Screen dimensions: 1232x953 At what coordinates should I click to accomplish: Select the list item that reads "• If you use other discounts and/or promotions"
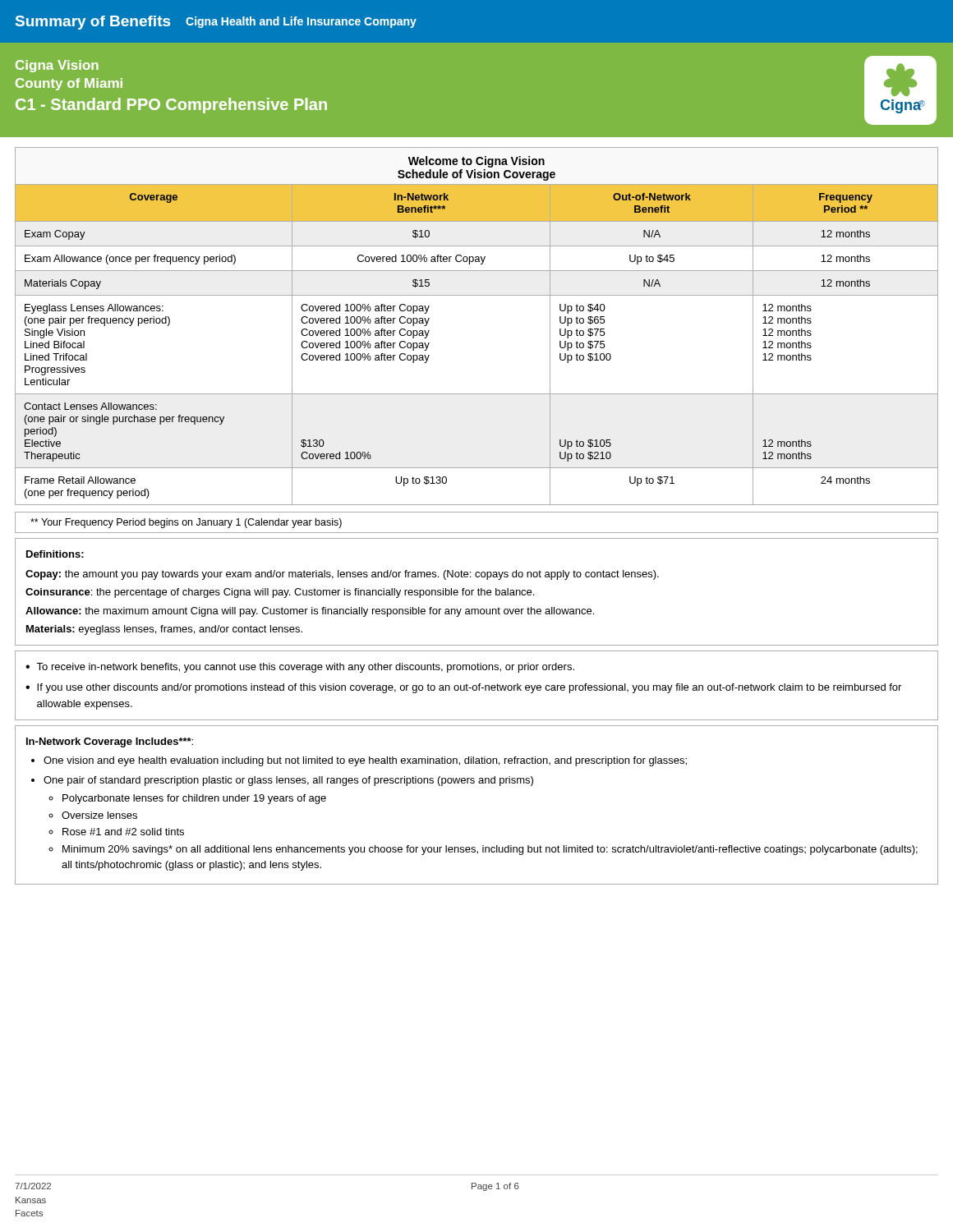[x=476, y=695]
